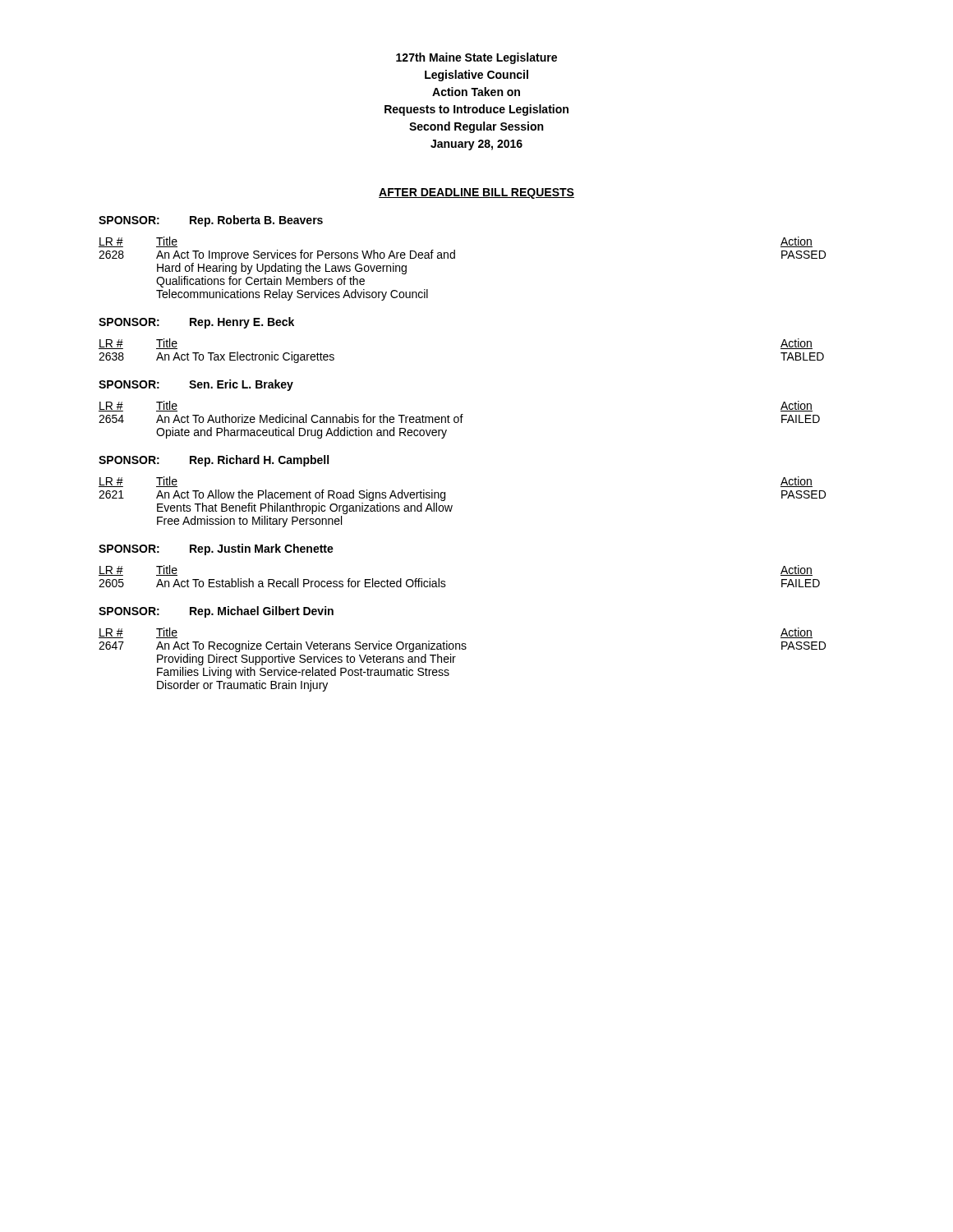Viewport: 953px width, 1232px height.
Task: Click on the text with the text "SPONSOR: Rep. Michael Gilbert Devin"
Action: tap(216, 611)
